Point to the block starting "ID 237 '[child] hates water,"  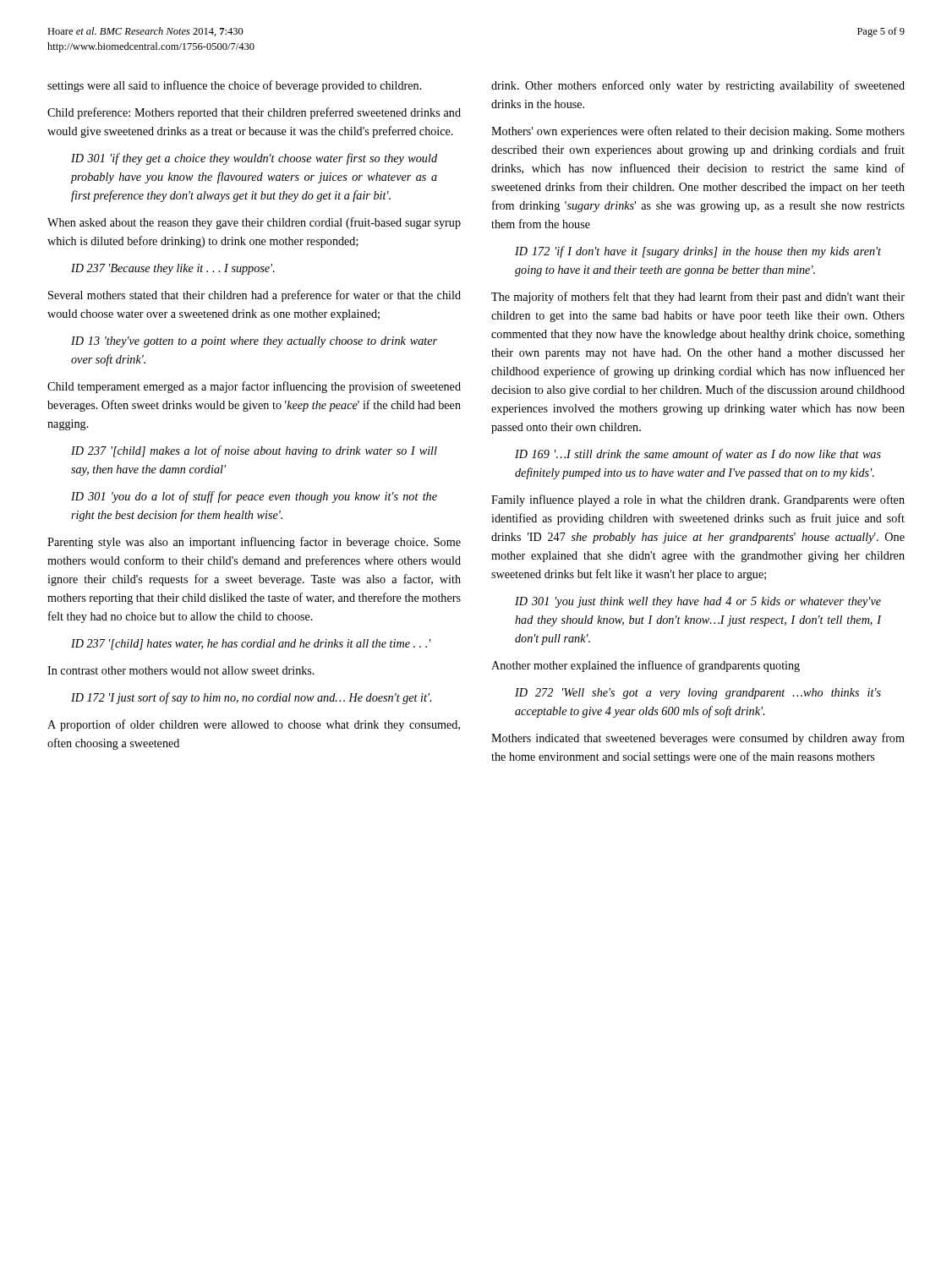click(x=254, y=643)
